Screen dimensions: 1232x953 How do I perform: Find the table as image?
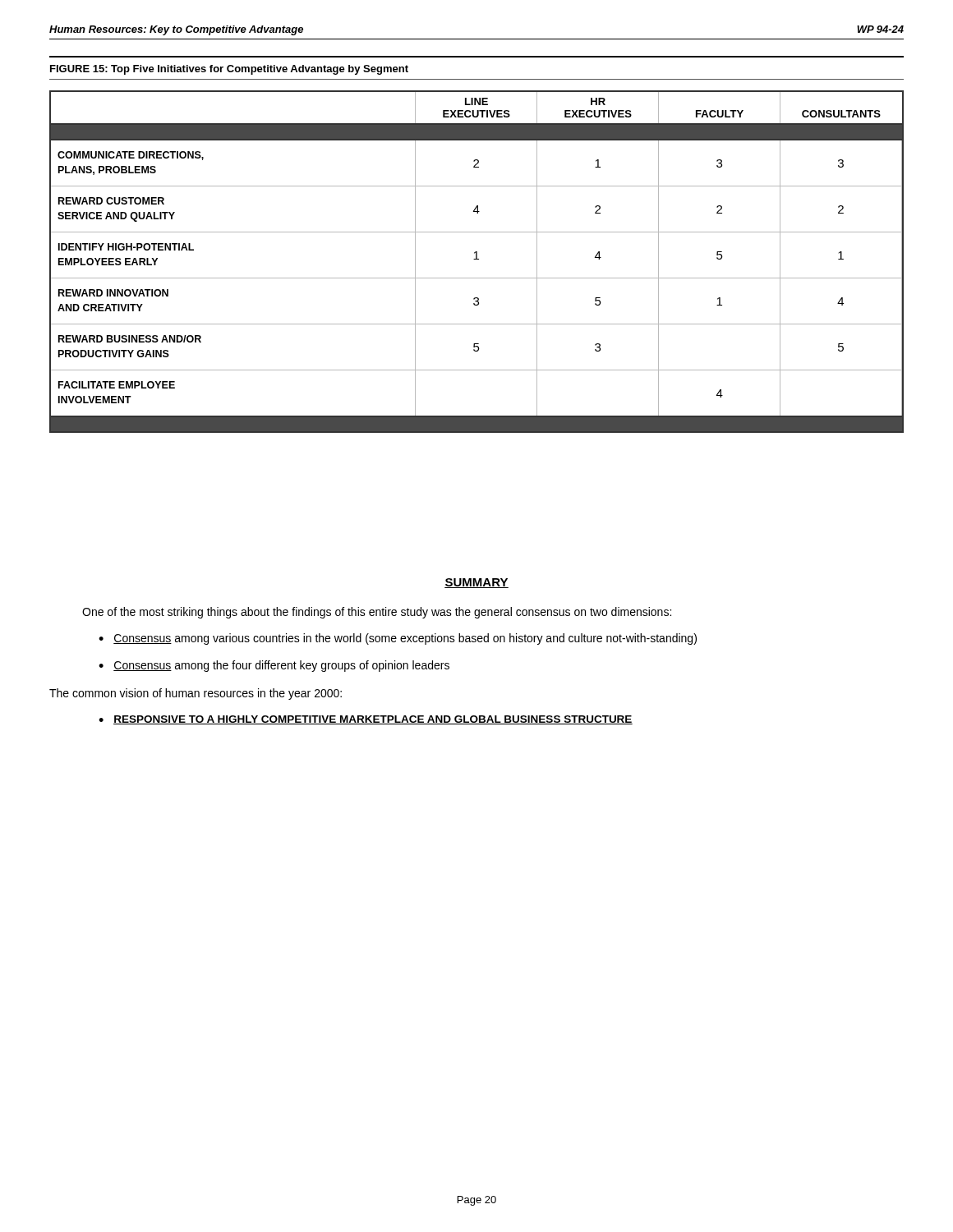tap(476, 262)
